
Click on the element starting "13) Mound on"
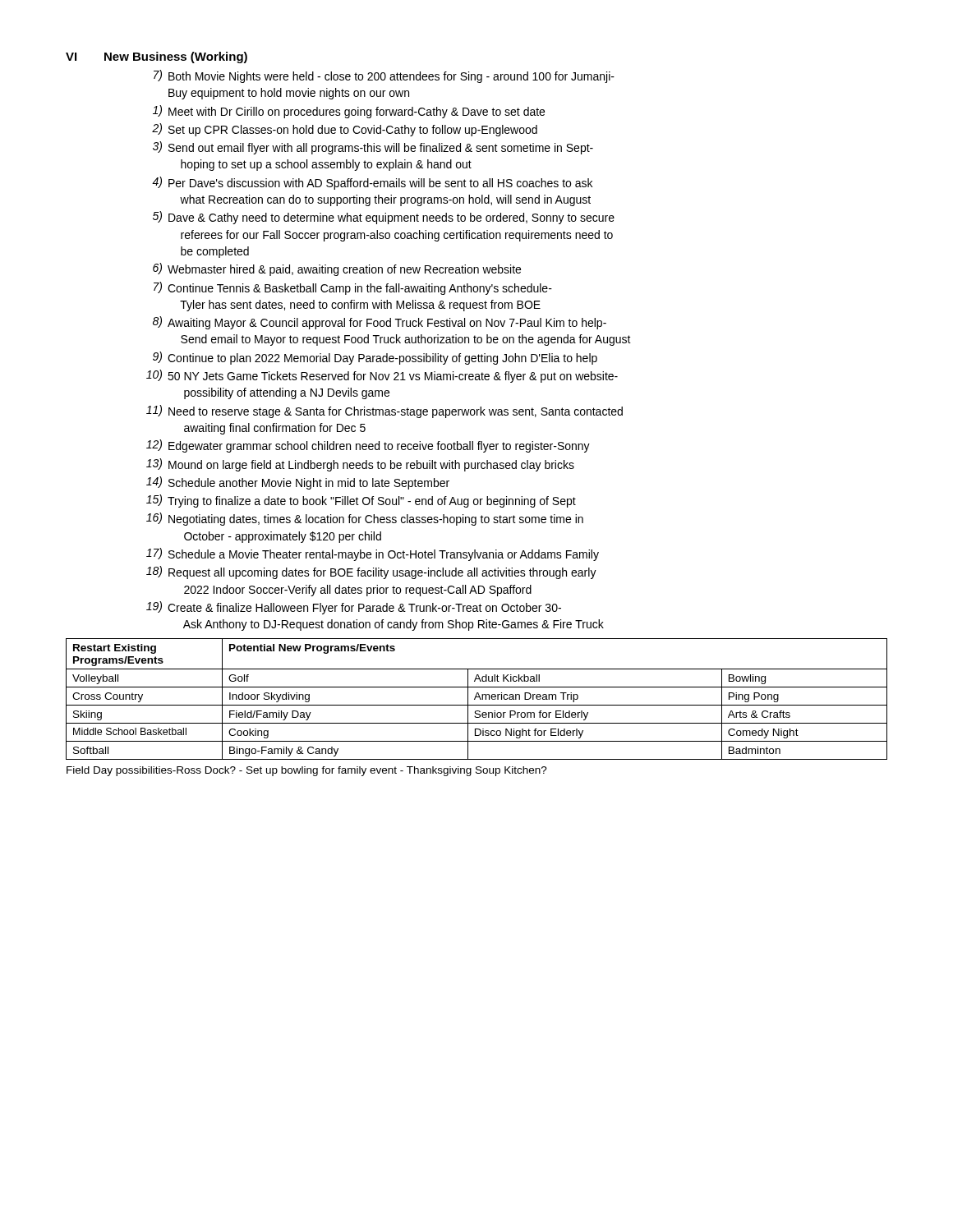pyautogui.click(x=509, y=465)
